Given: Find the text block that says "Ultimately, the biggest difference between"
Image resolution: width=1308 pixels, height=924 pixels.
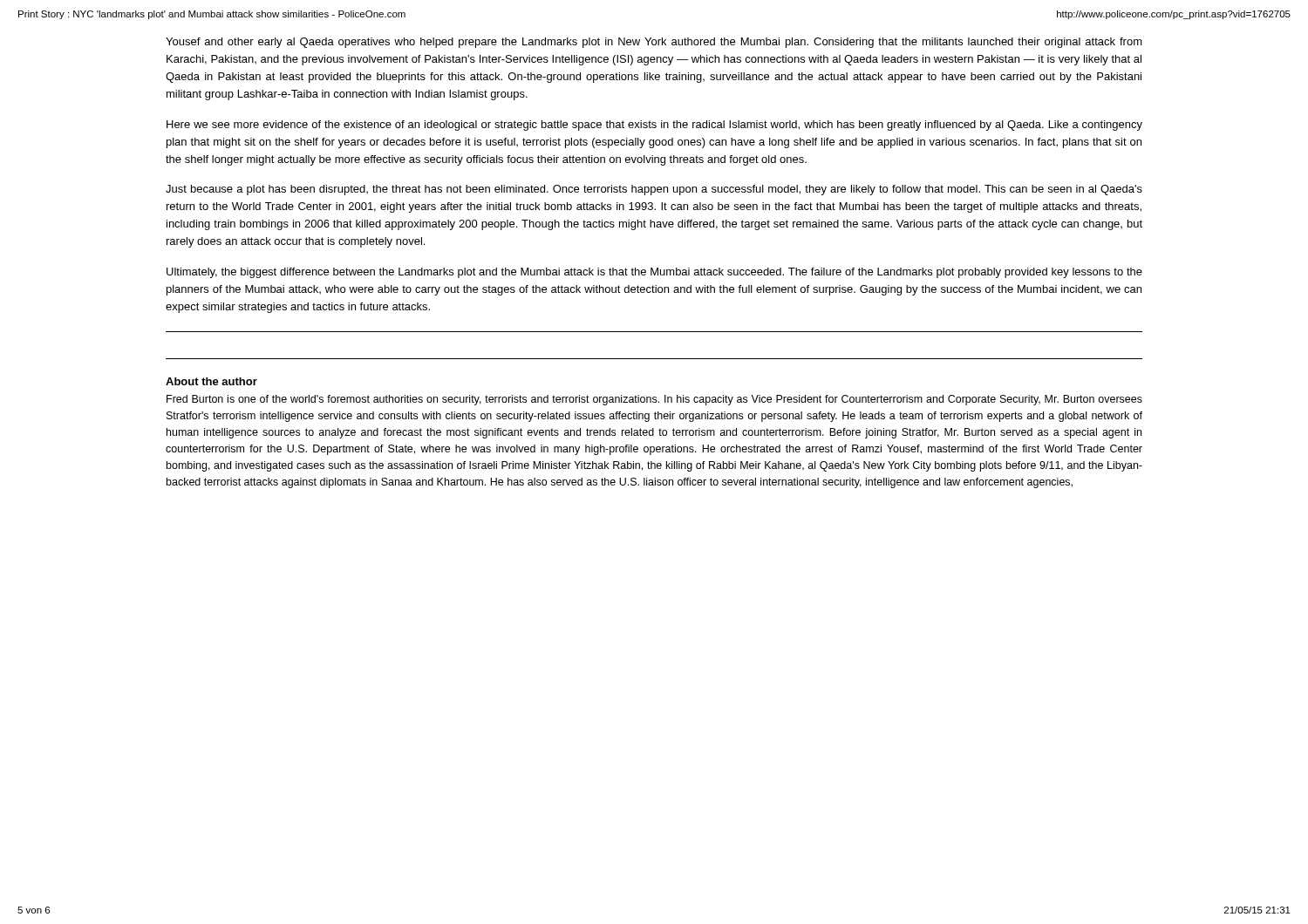Looking at the screenshot, I should [654, 289].
